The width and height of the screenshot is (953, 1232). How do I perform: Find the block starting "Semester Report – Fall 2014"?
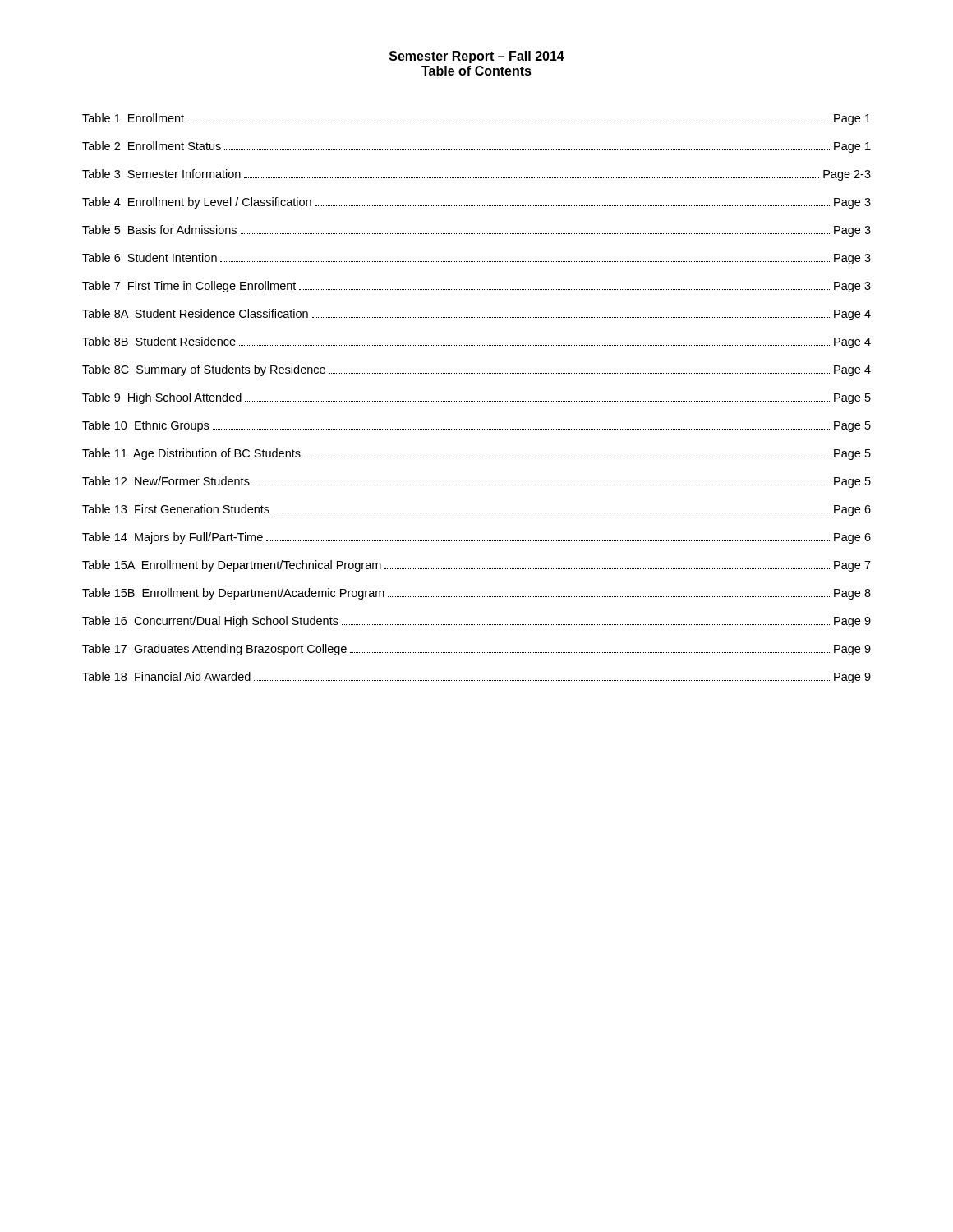click(x=476, y=64)
